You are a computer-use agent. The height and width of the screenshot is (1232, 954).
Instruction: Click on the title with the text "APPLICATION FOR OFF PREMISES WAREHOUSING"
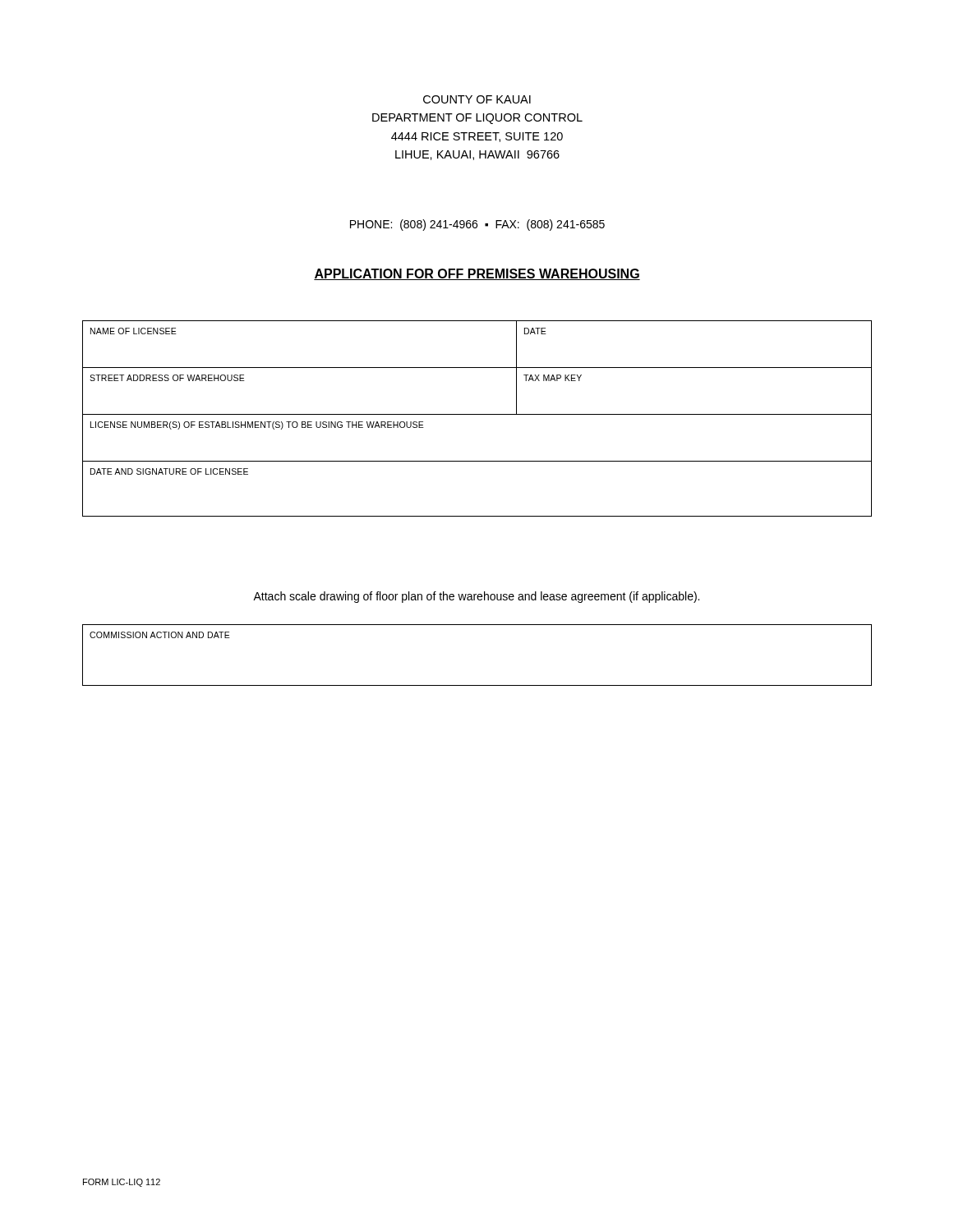pos(477,274)
